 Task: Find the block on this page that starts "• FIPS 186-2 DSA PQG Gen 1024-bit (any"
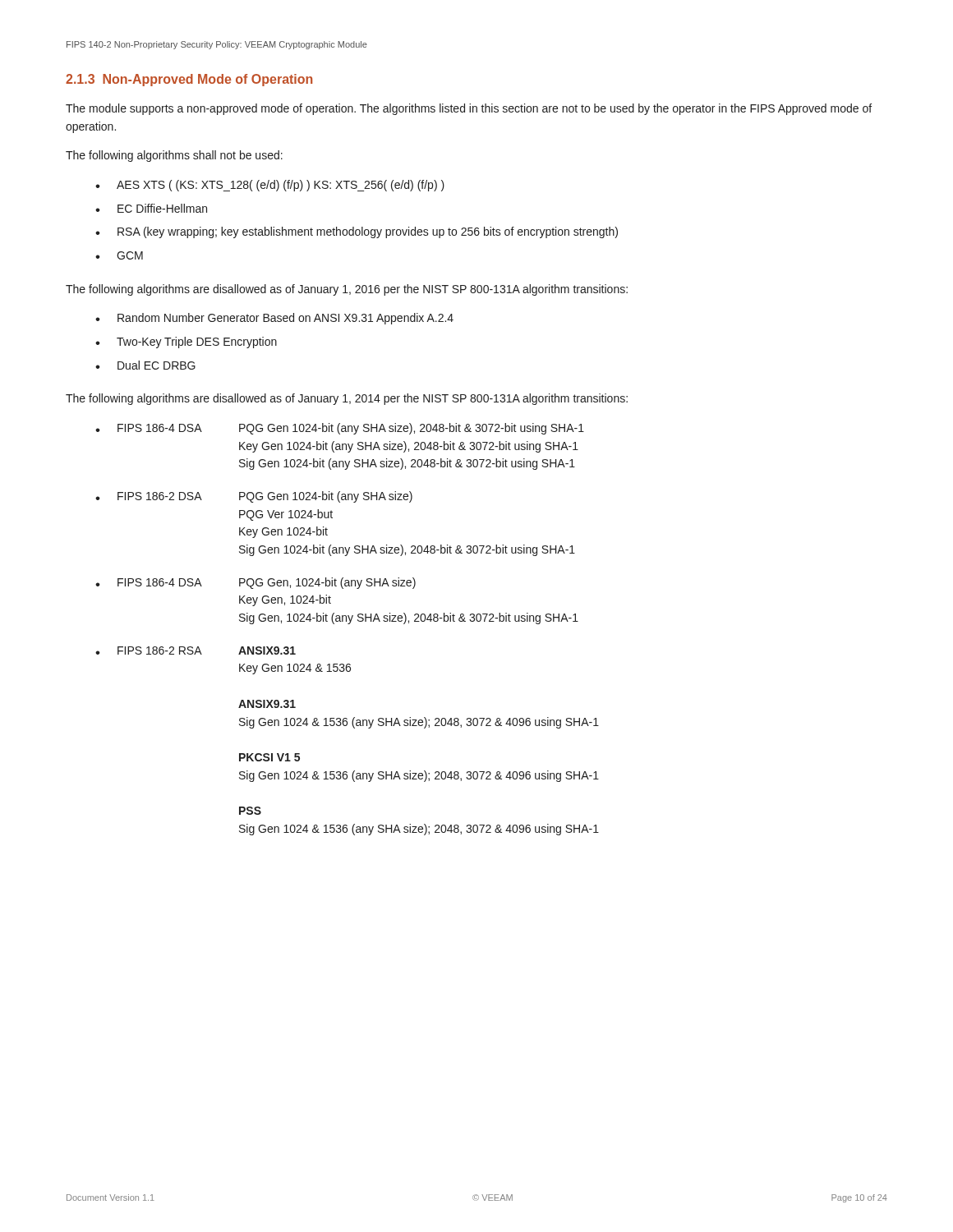point(335,523)
